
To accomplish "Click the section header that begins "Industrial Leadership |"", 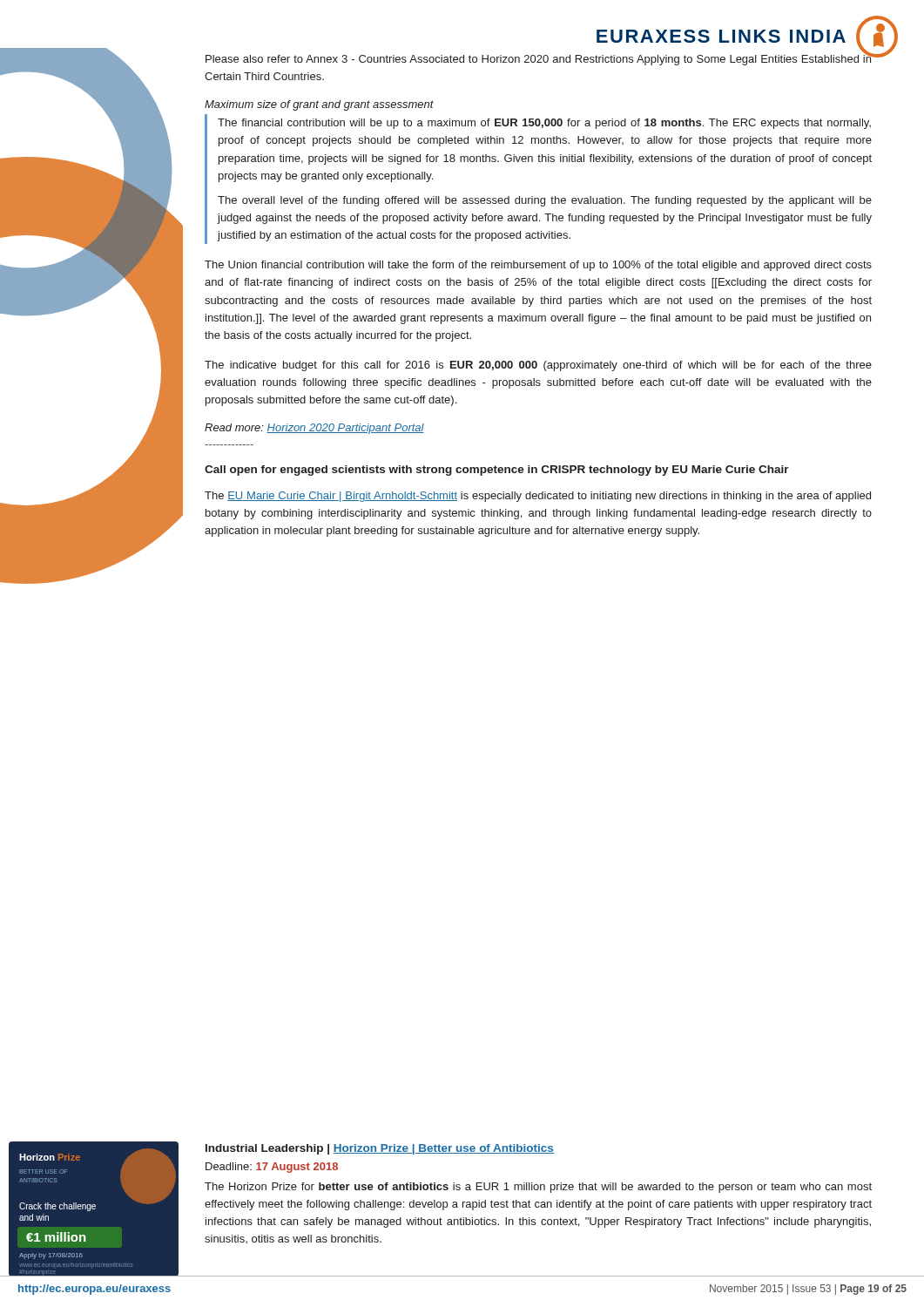I will pyautogui.click(x=379, y=1148).
